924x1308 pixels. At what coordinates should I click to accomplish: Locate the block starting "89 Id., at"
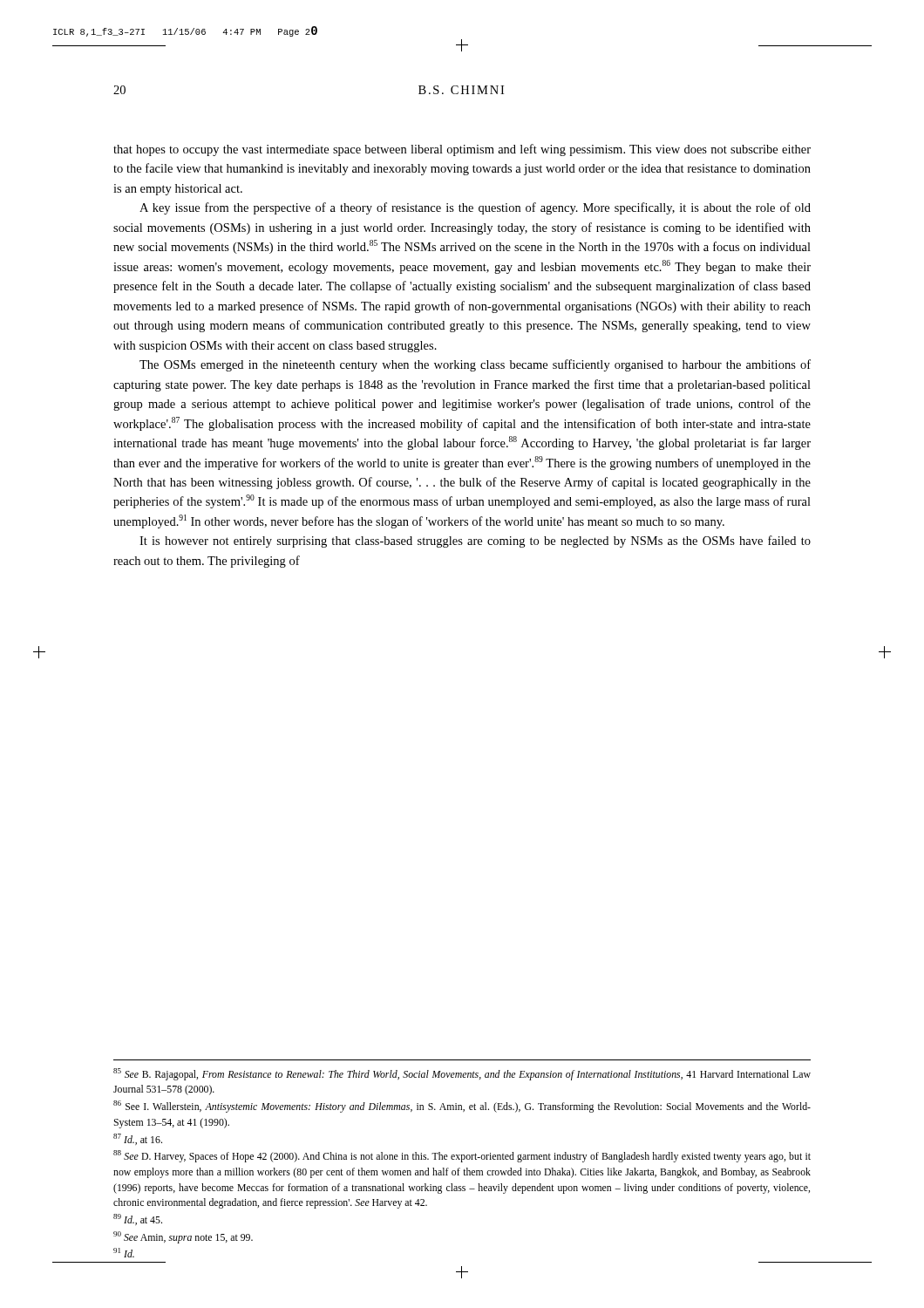pyautogui.click(x=138, y=1219)
